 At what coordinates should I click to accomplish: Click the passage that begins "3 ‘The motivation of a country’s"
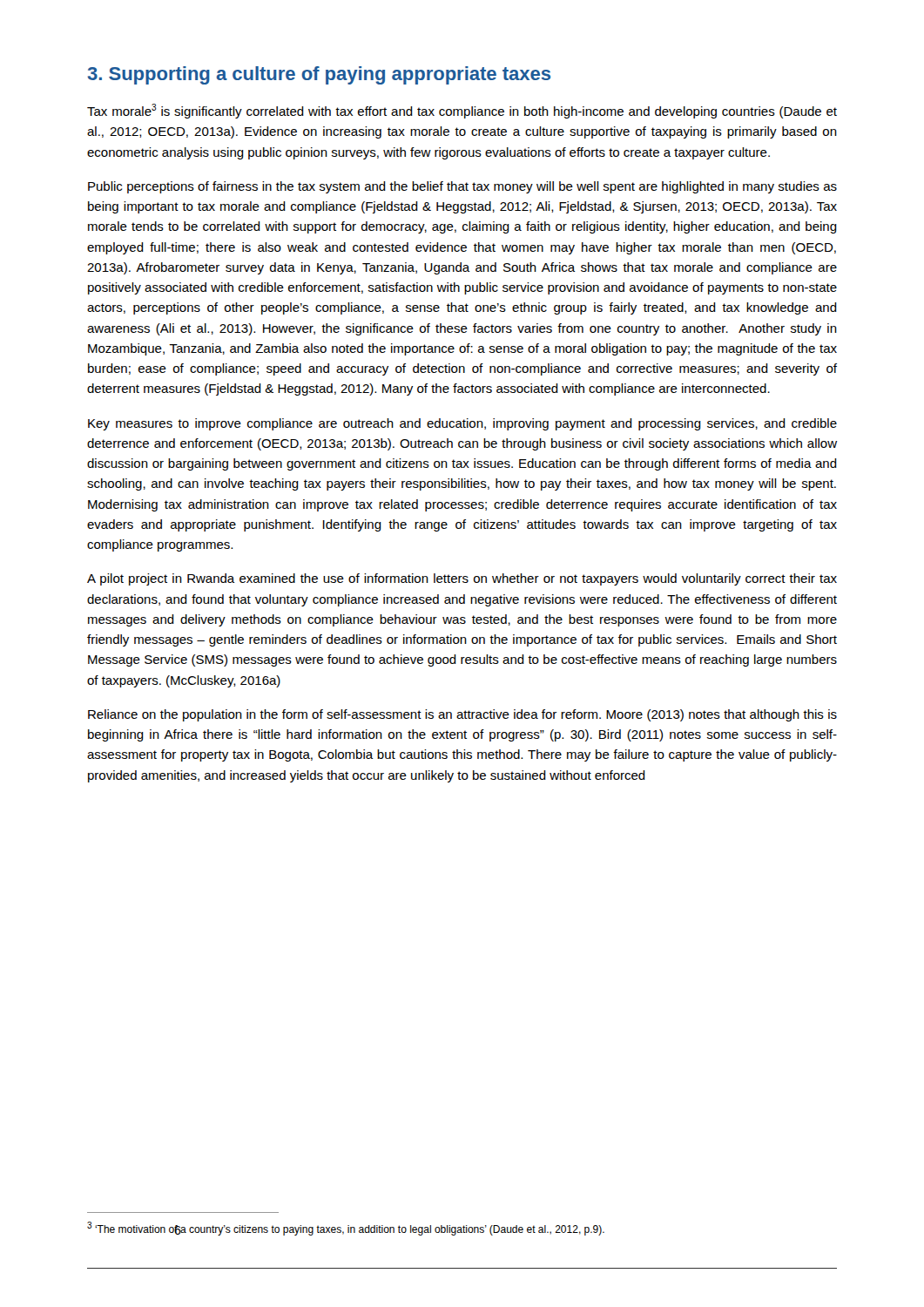pos(346,1228)
